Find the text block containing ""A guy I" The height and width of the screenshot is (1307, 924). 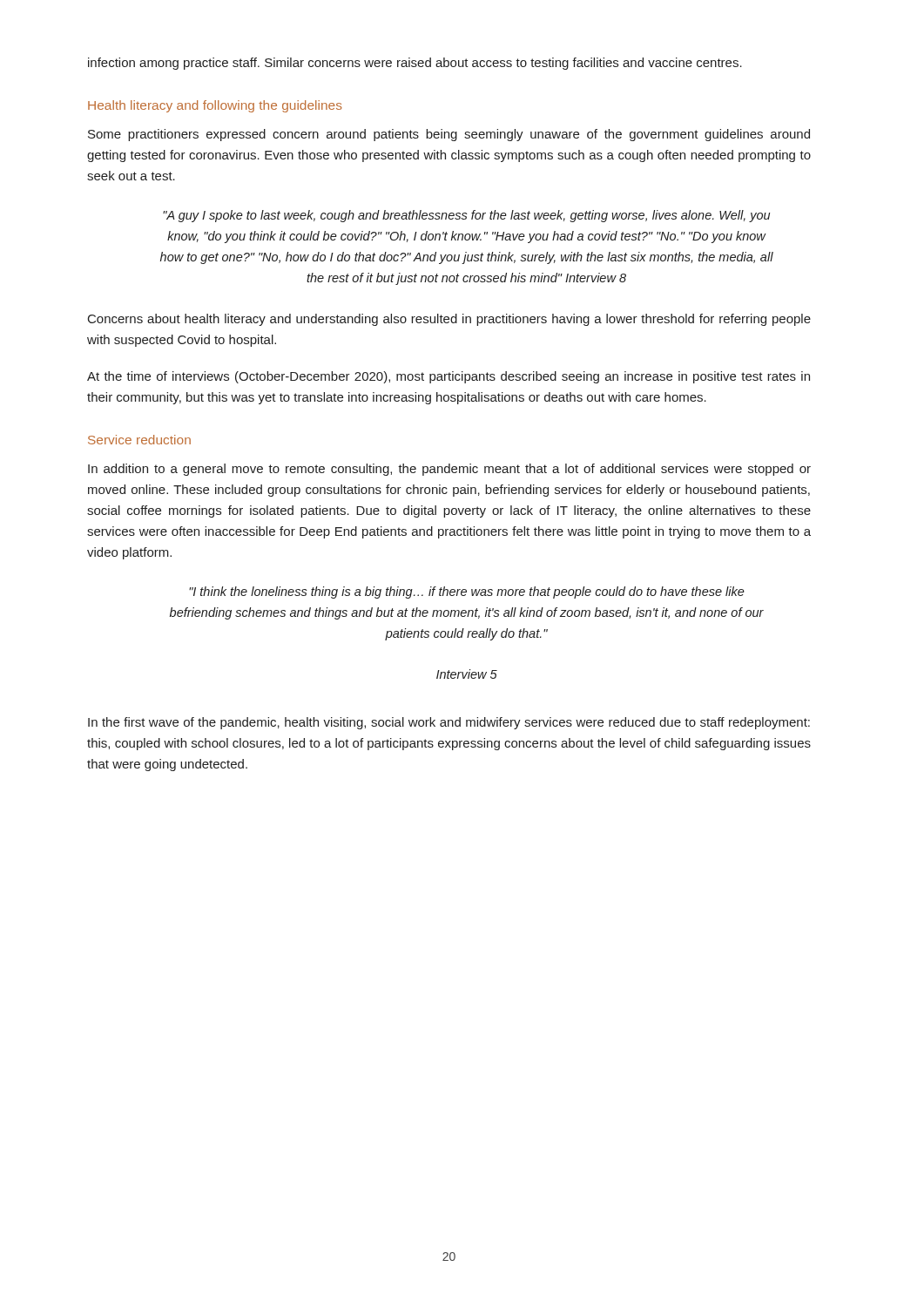pos(466,246)
